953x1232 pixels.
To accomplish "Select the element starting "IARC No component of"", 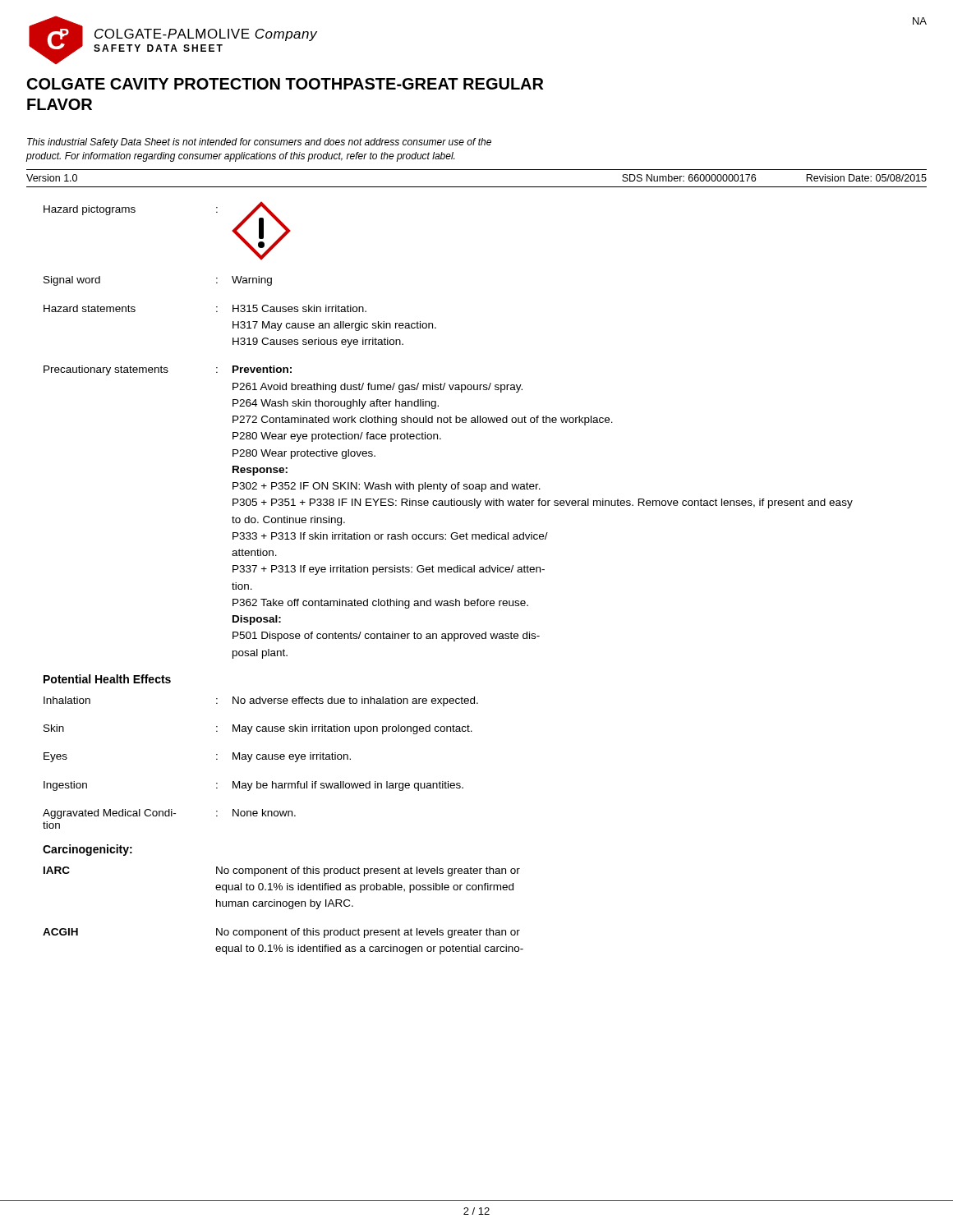I will tap(476, 887).
